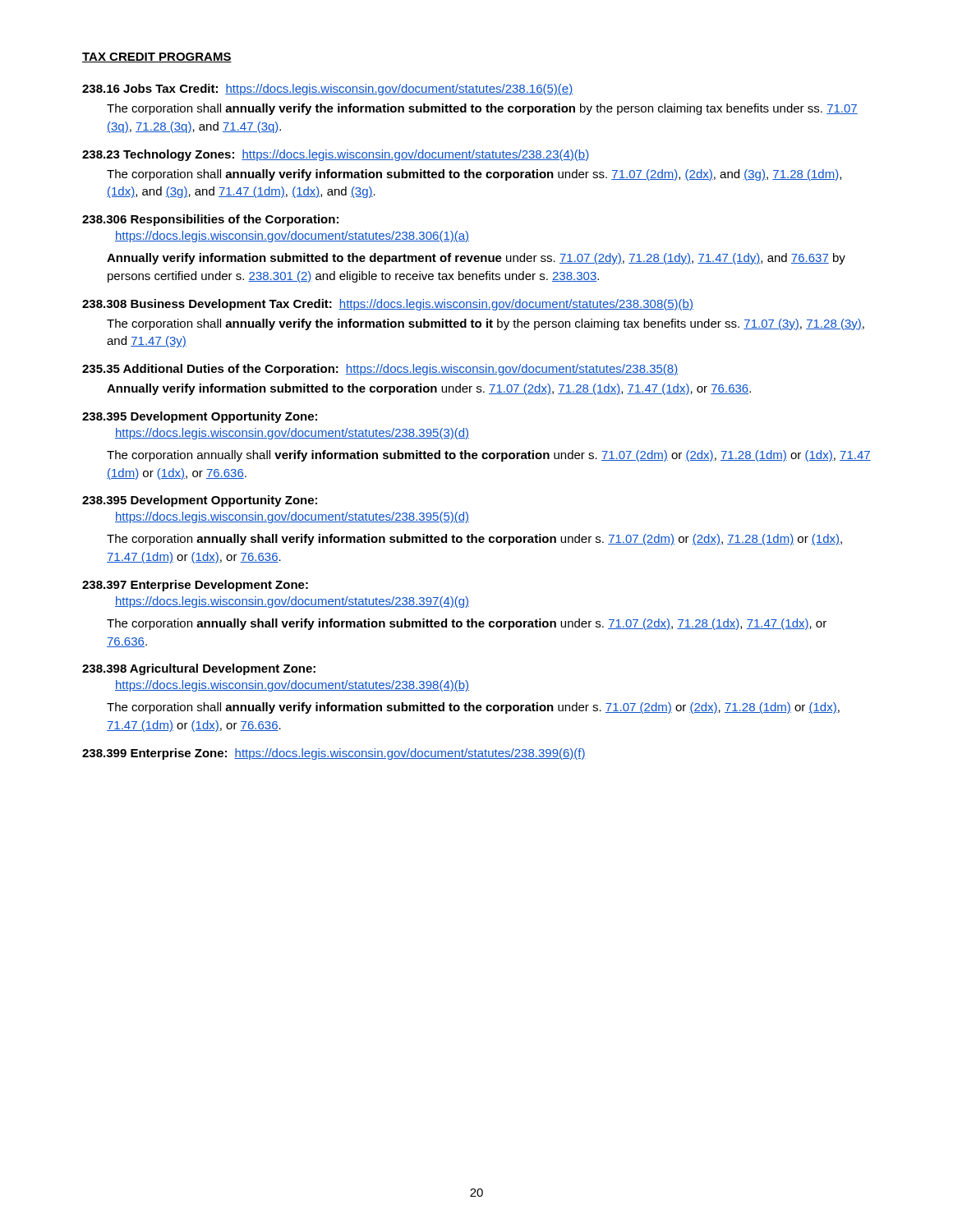Where does it say "TAX CREDIT PROGRAMS"?

pyautogui.click(x=157, y=56)
